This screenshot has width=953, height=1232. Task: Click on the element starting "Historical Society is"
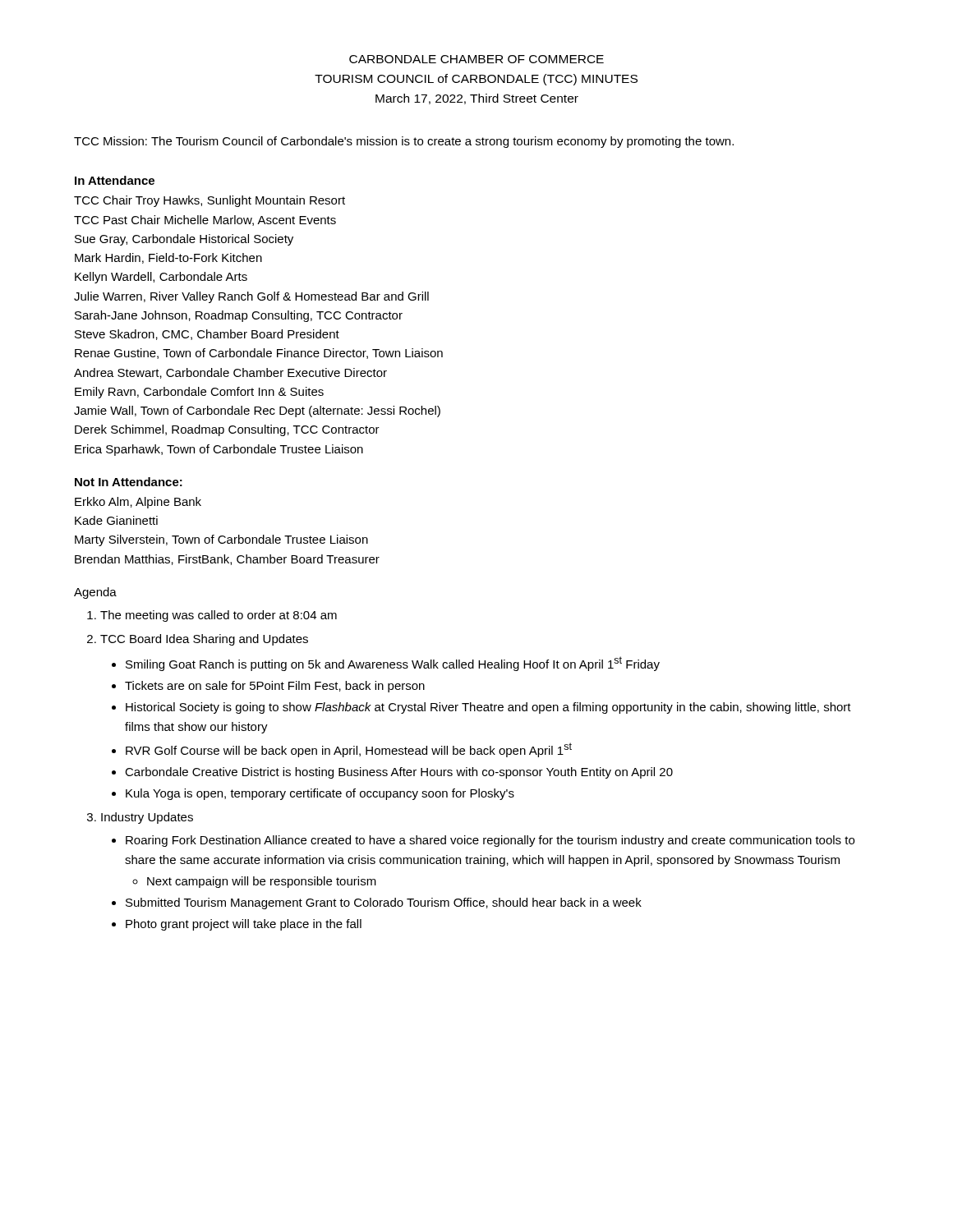[x=488, y=716]
